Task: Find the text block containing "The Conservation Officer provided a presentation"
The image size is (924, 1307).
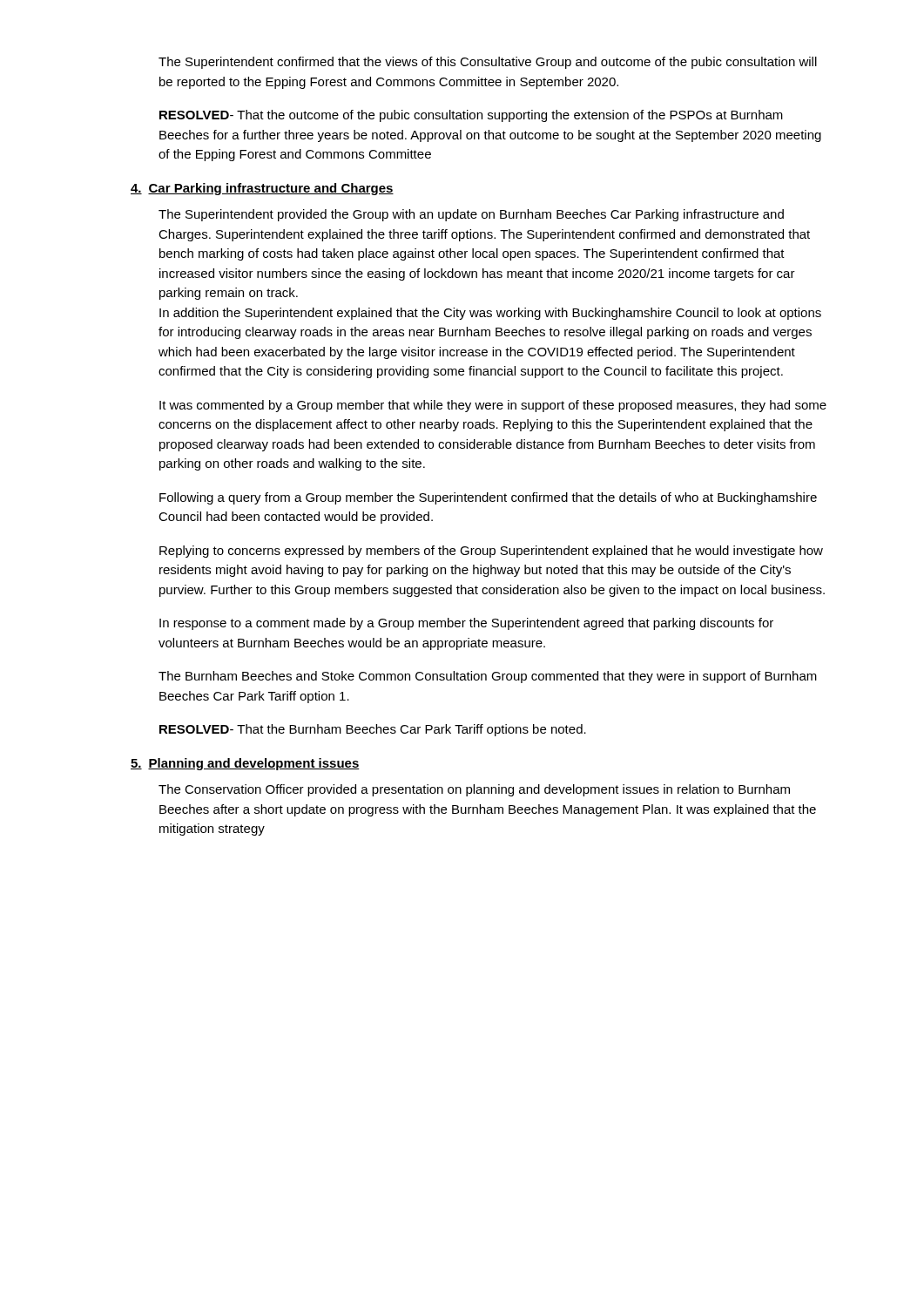Action: [x=493, y=809]
